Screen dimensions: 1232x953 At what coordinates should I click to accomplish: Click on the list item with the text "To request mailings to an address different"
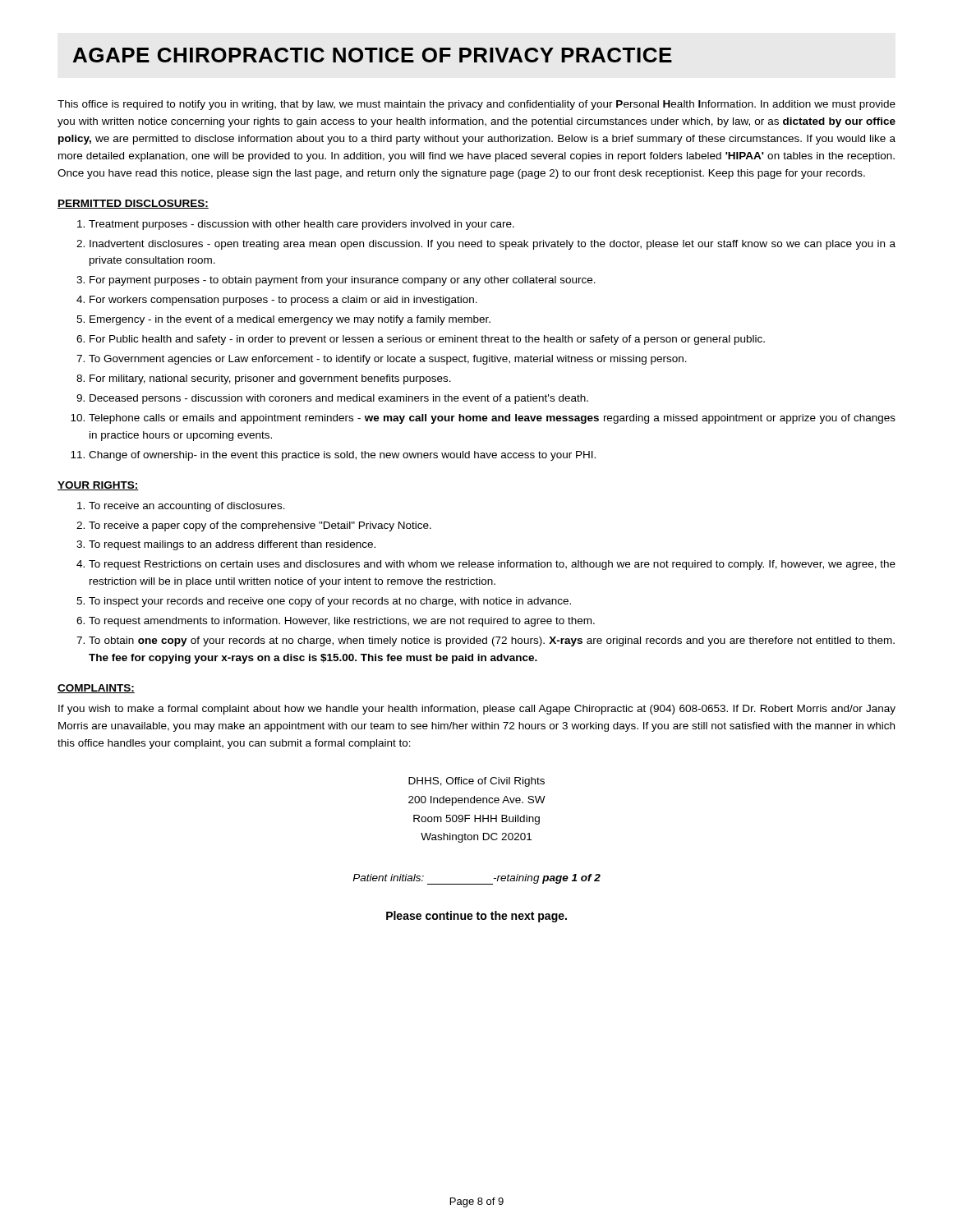point(233,545)
